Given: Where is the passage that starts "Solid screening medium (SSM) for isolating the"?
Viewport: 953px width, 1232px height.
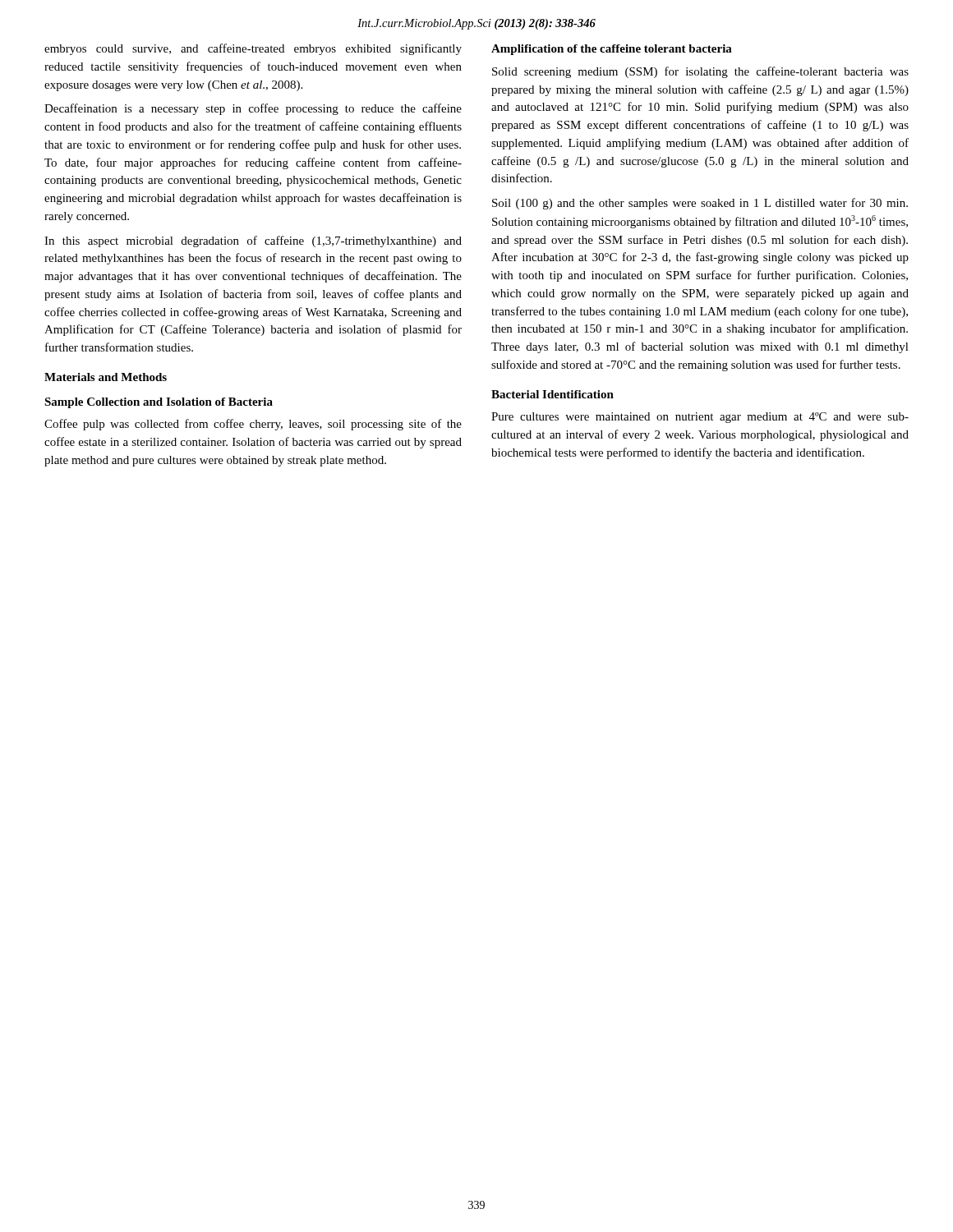Looking at the screenshot, I should tap(700, 126).
